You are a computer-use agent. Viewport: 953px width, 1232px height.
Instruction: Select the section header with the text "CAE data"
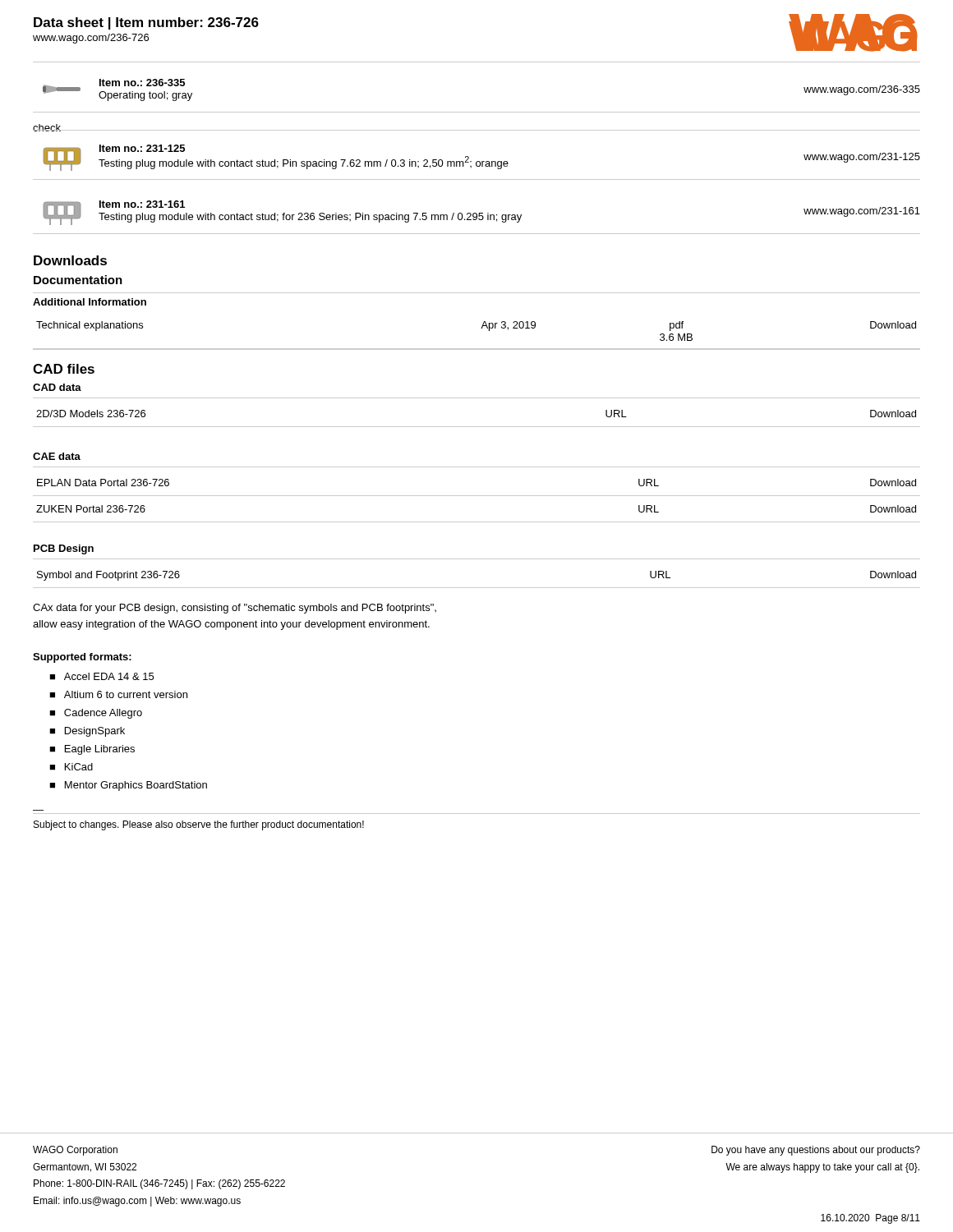(57, 456)
